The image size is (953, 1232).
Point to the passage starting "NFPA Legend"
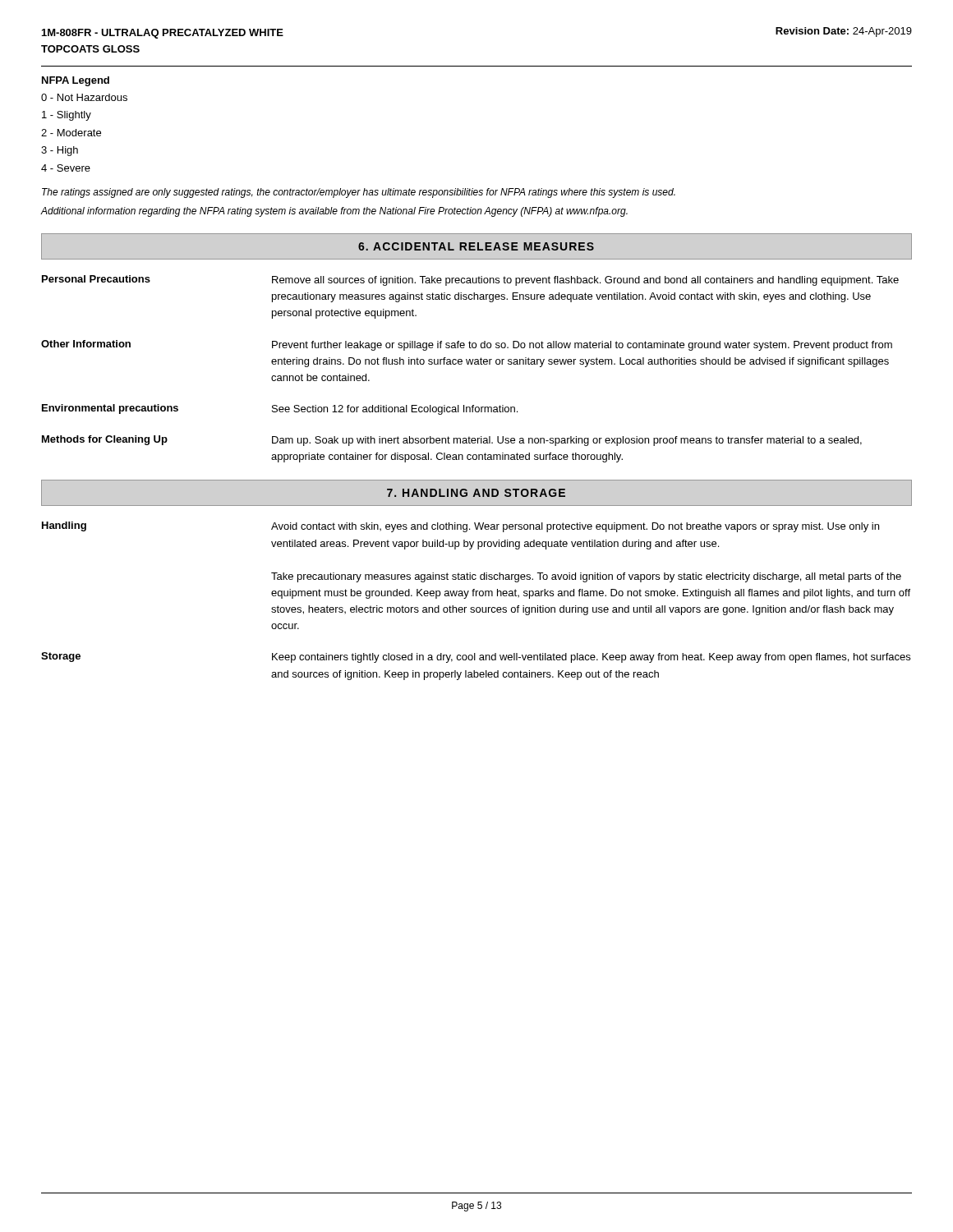75,80
